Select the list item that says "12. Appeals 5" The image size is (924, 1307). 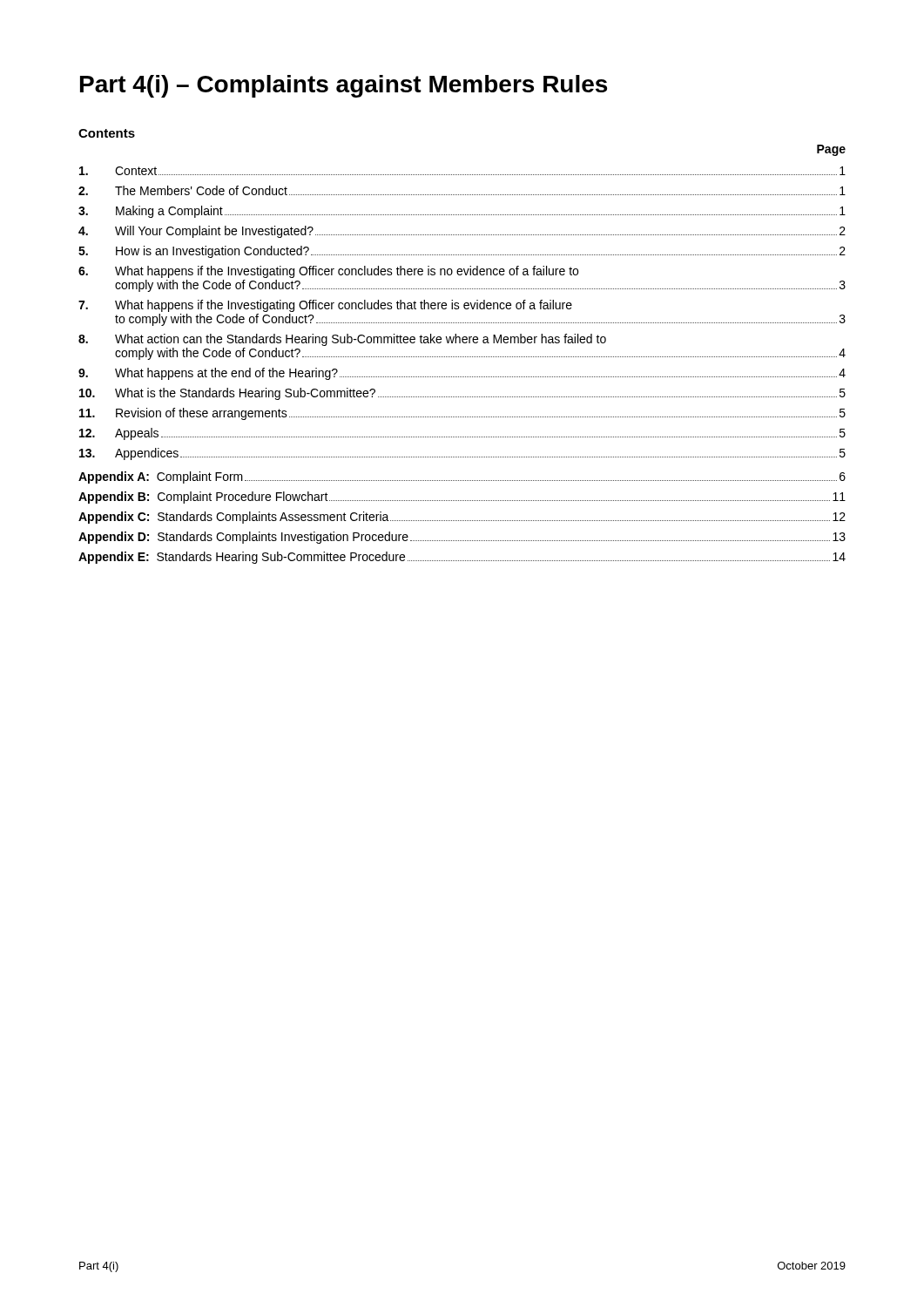click(462, 433)
